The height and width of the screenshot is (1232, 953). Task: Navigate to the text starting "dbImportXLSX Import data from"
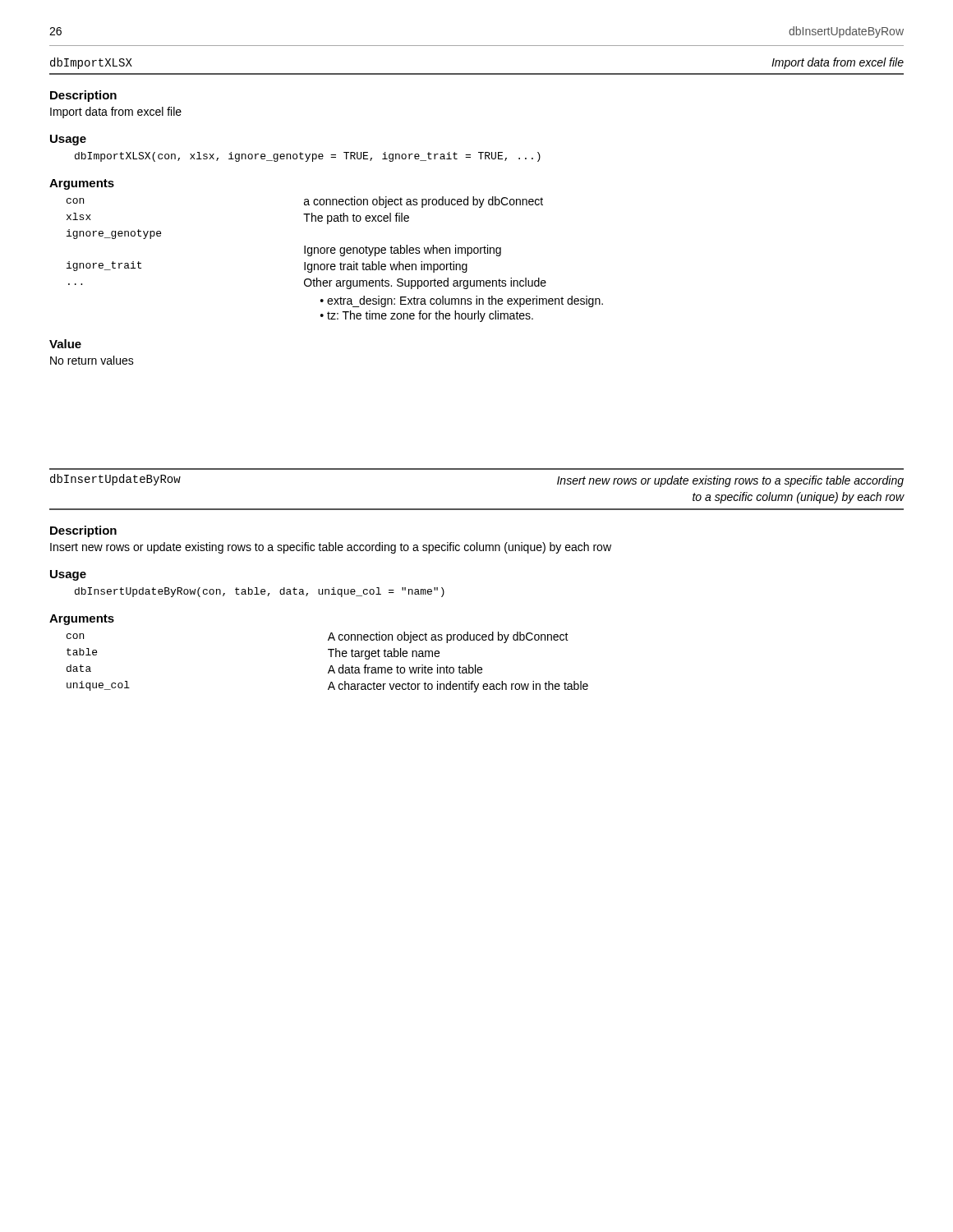476,63
